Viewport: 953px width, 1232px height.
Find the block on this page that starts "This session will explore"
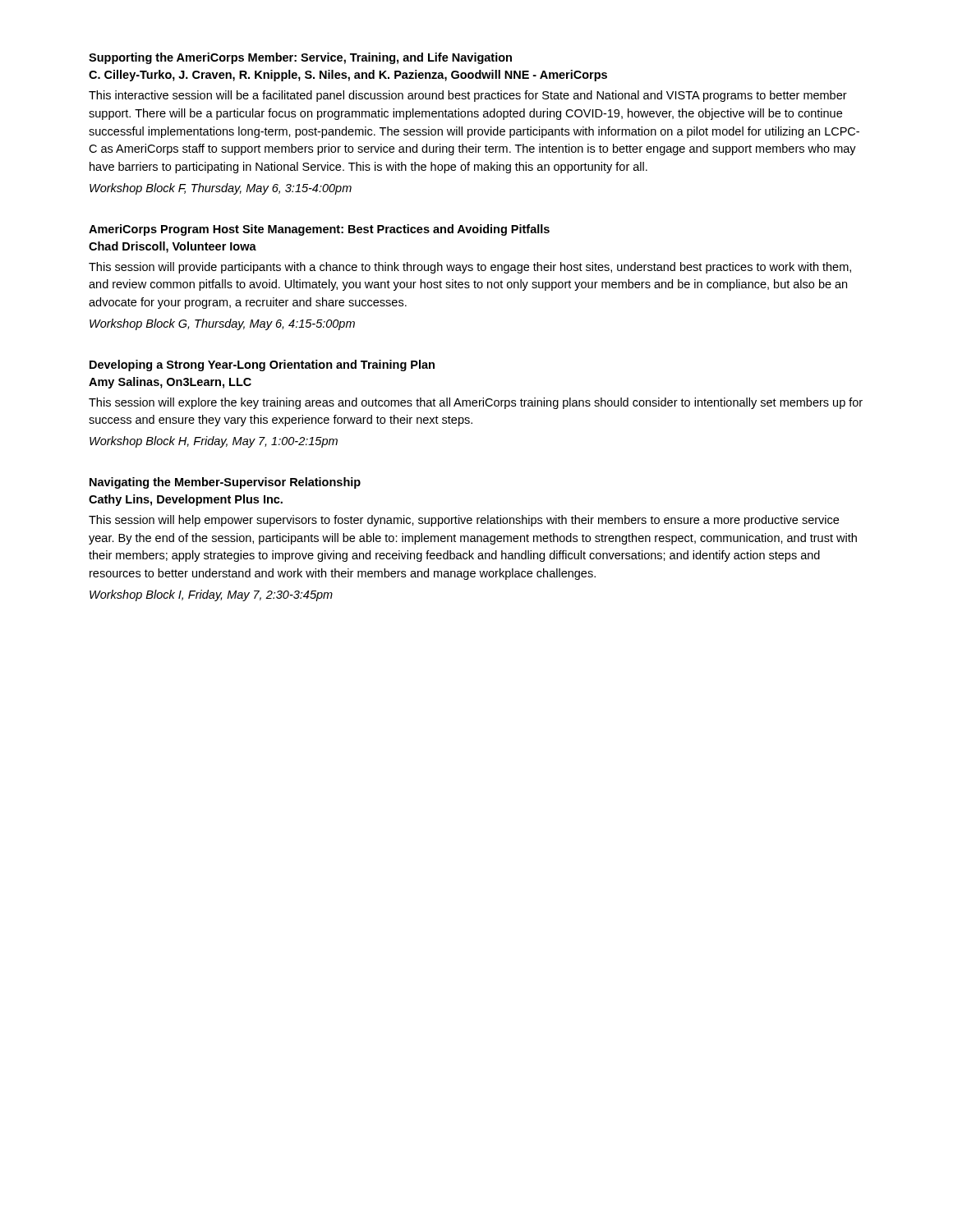pyautogui.click(x=476, y=411)
